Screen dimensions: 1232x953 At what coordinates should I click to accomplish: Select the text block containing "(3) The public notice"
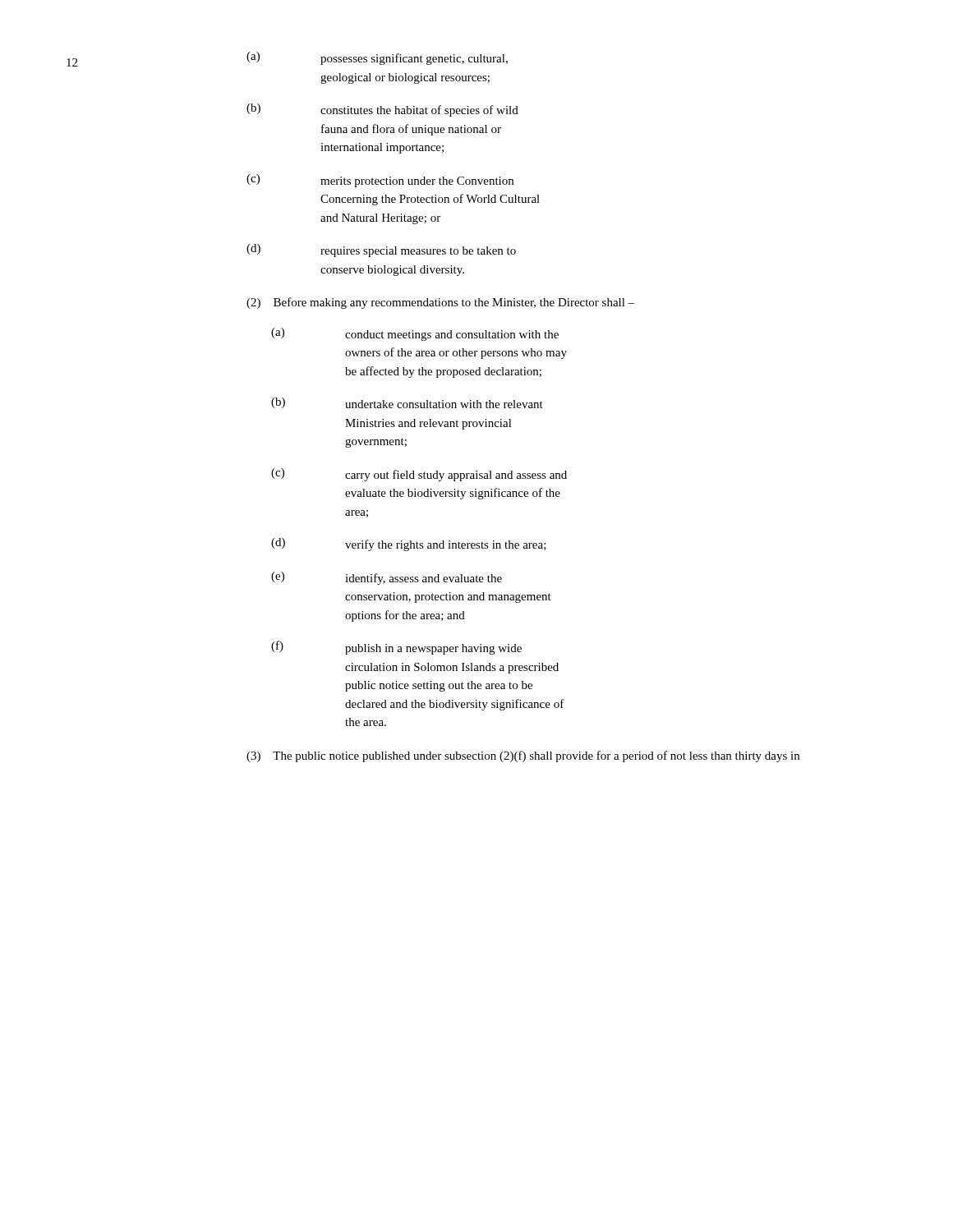pos(523,755)
